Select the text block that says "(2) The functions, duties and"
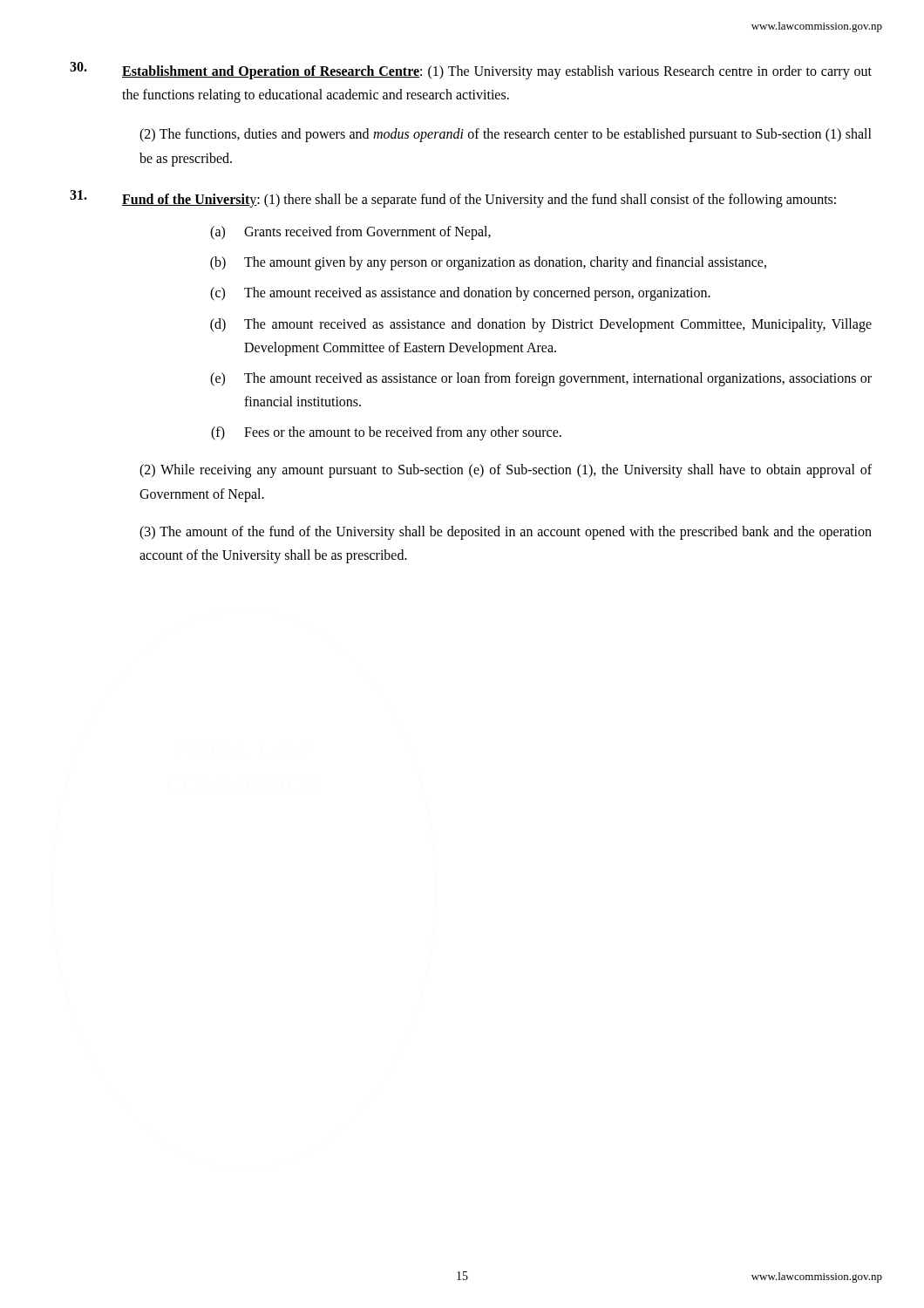The image size is (924, 1308). click(x=506, y=146)
